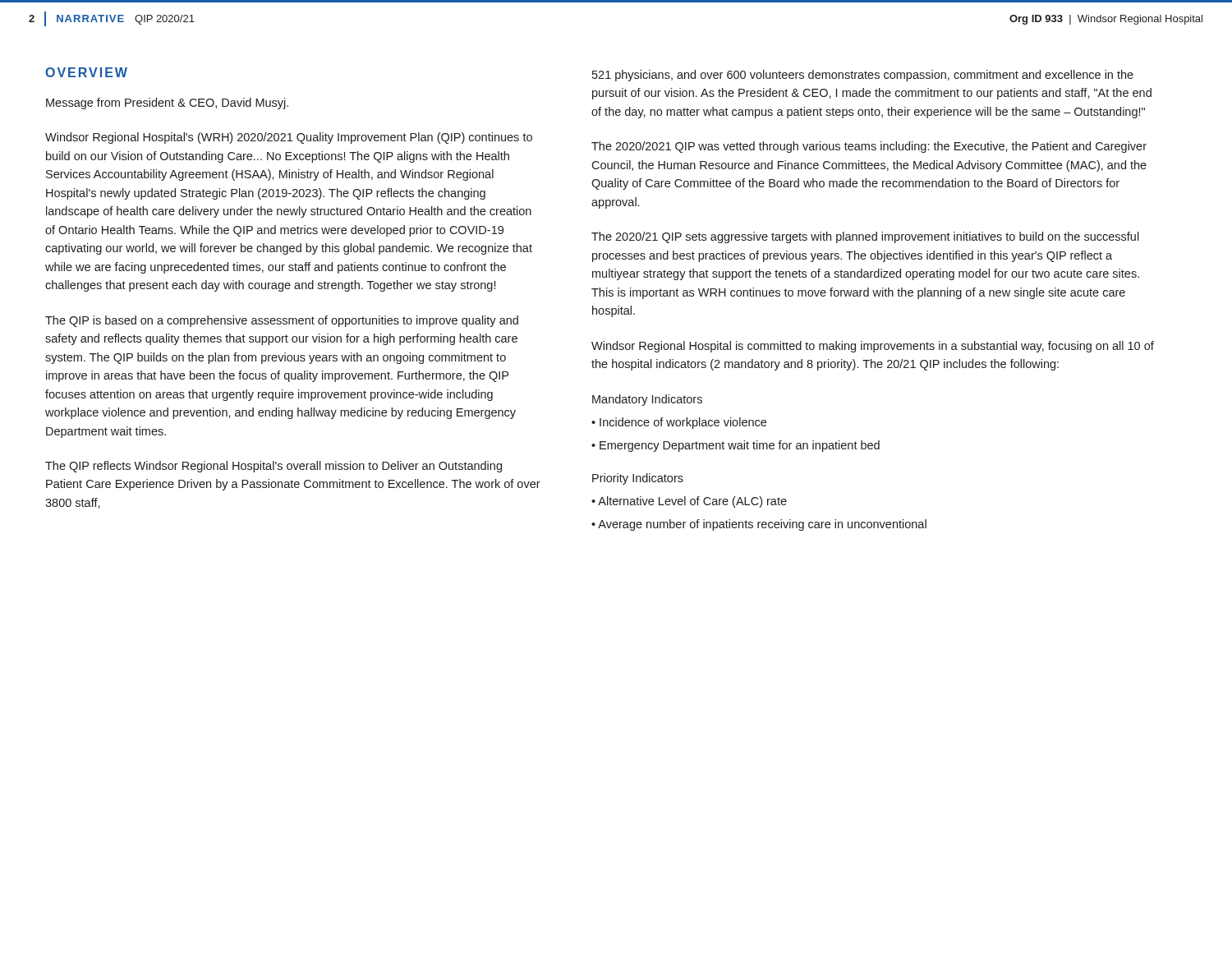This screenshot has width=1232, height=953.
Task: Find the block on this page that starts "The QIP reflects Windsor Regional Hospital's overall mission"
Action: coord(293,484)
